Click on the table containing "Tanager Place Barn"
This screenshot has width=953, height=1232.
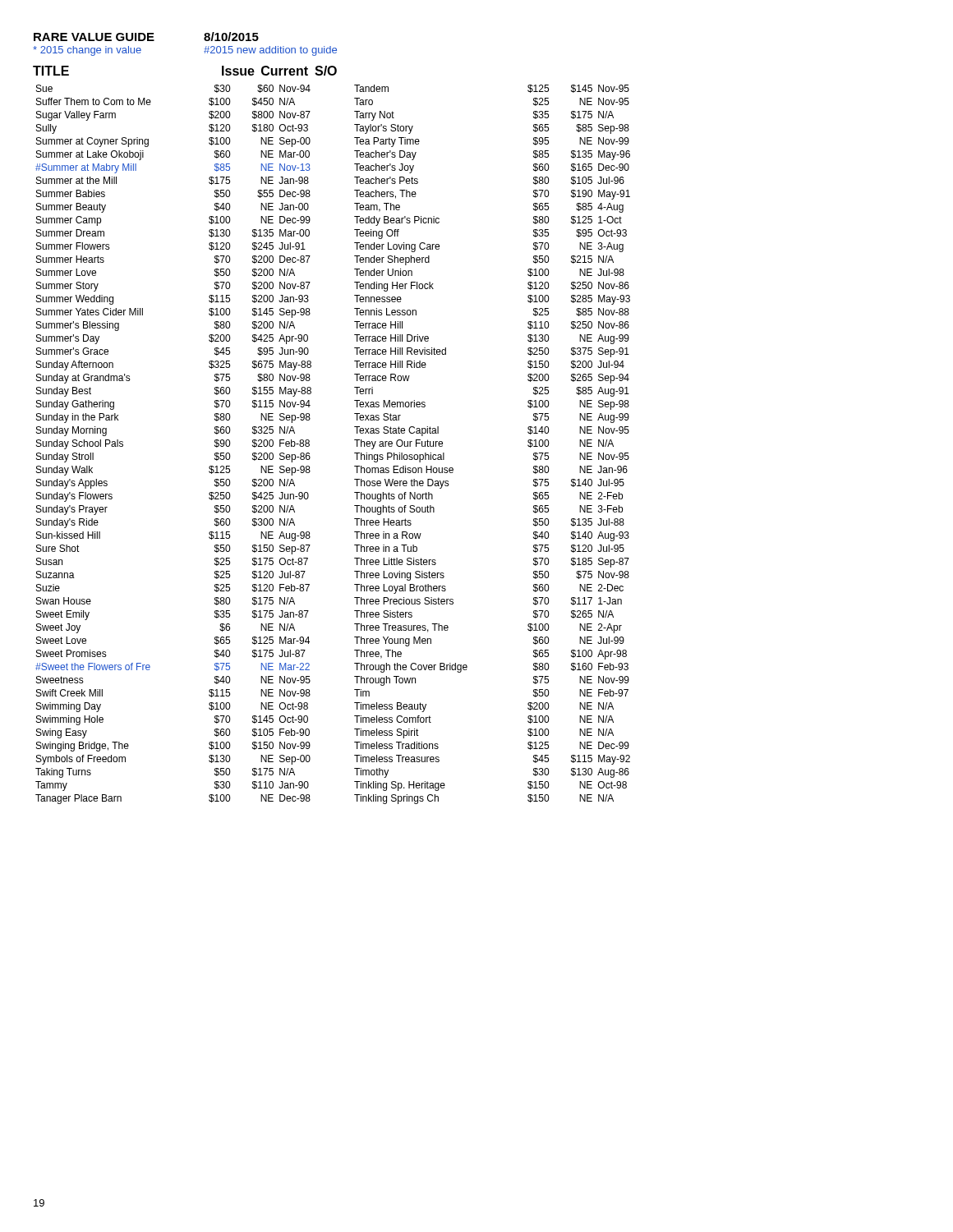(181, 444)
